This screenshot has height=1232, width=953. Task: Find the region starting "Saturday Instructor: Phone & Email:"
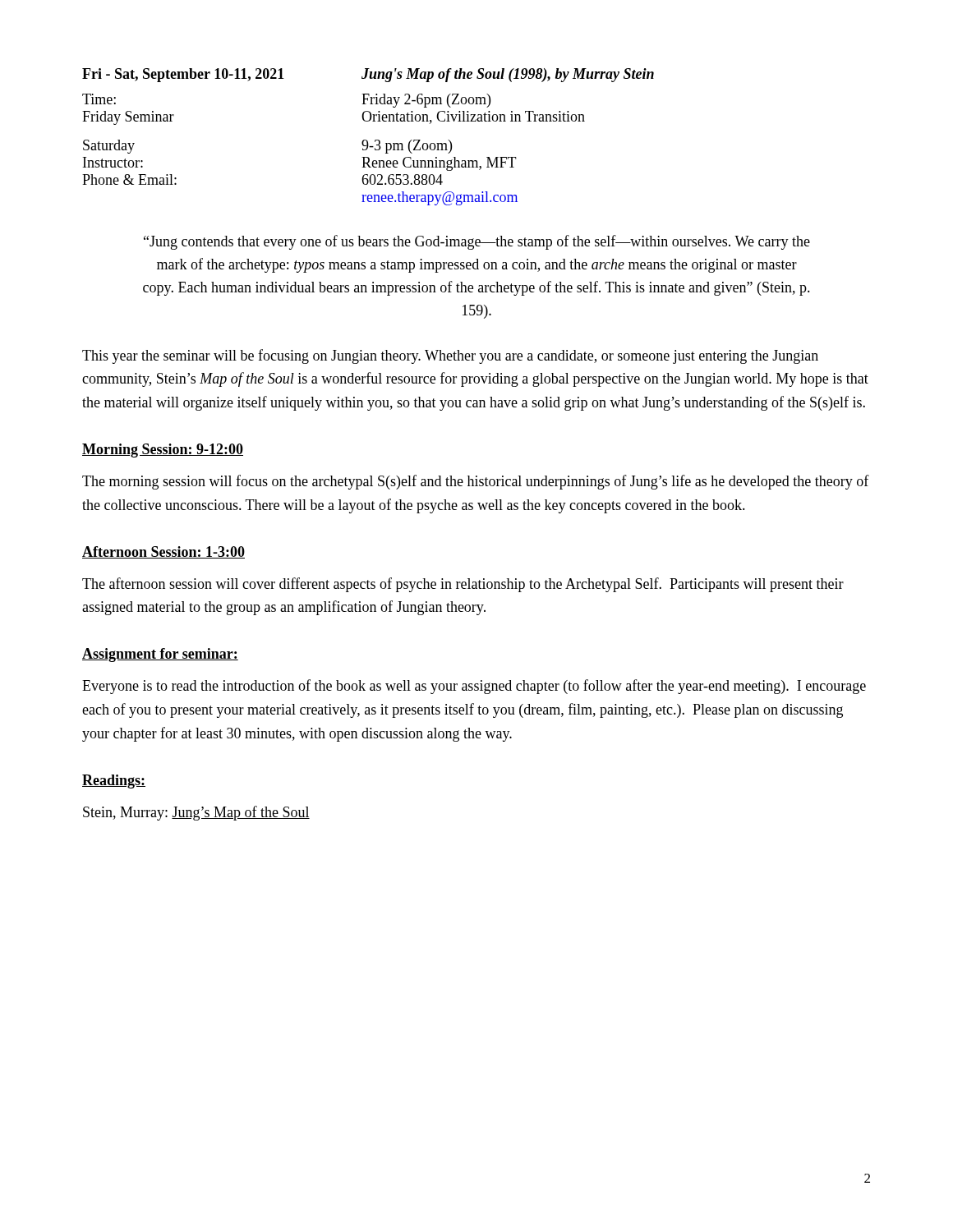130,163
